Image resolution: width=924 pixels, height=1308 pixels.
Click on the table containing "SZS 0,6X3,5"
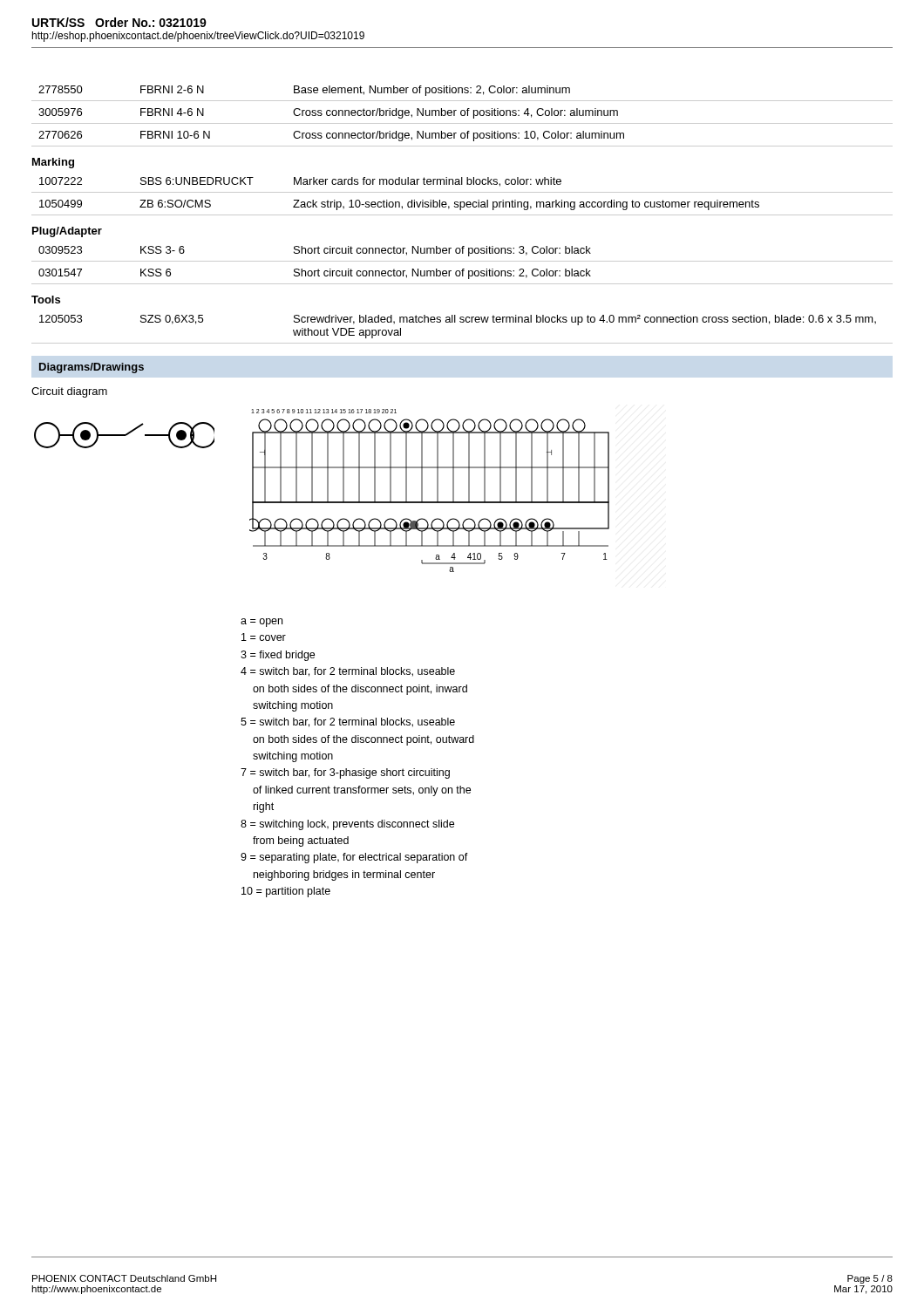point(462,326)
